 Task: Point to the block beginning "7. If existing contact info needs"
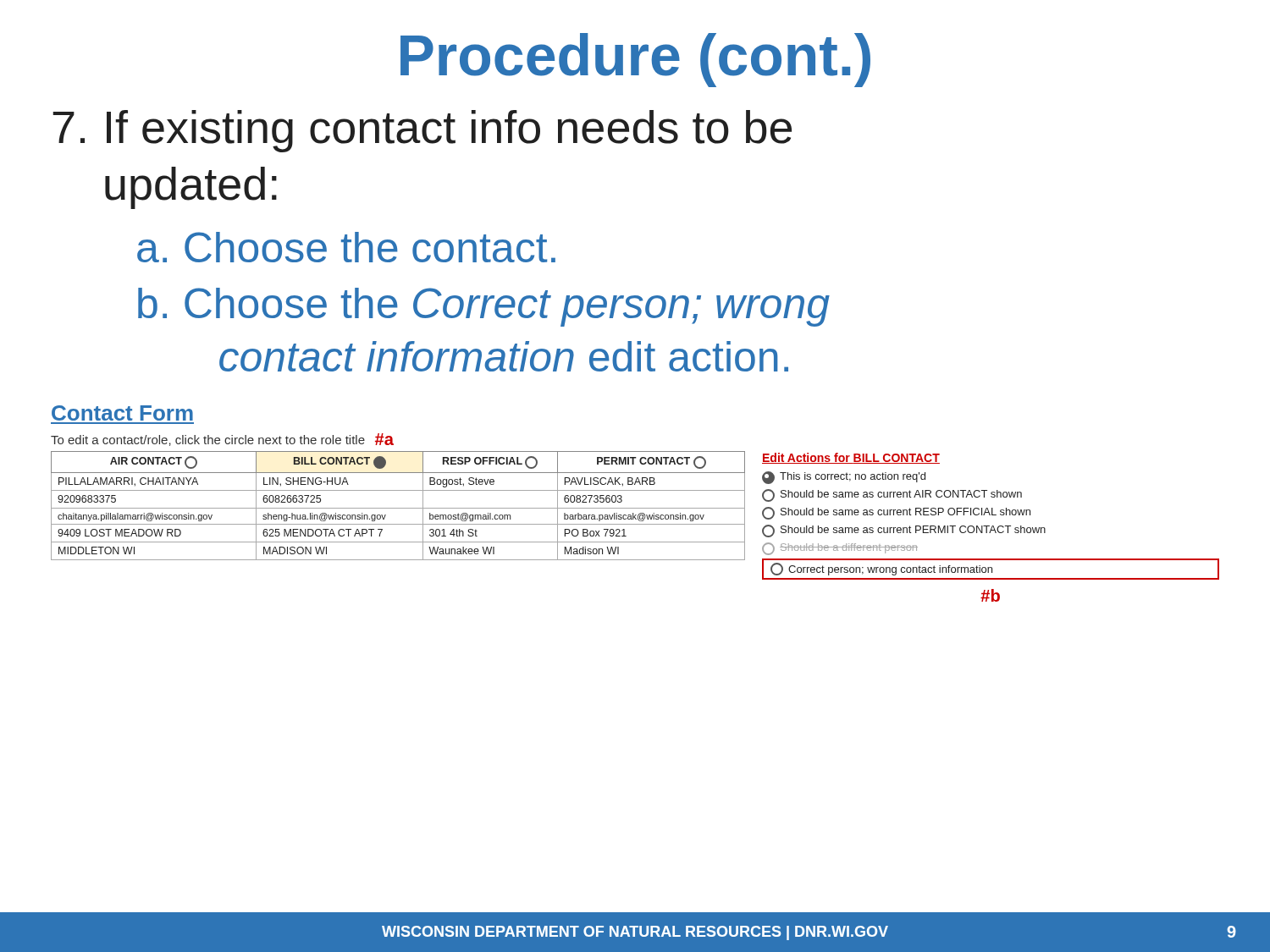422,156
